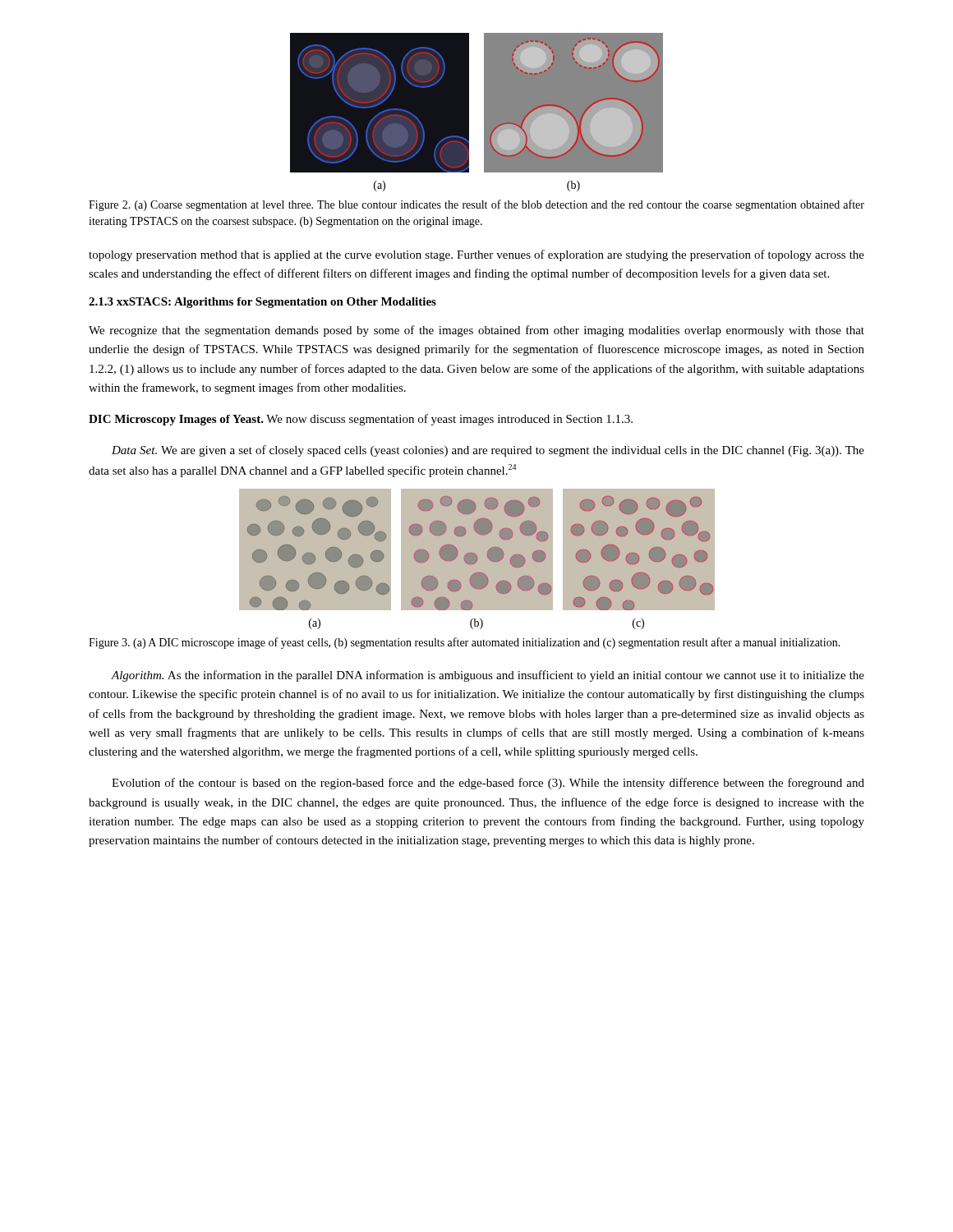Point to the caption beginning "Figure 2. (a) Coarse segmentation at level"
Screen dimensions: 1232x953
tap(476, 214)
